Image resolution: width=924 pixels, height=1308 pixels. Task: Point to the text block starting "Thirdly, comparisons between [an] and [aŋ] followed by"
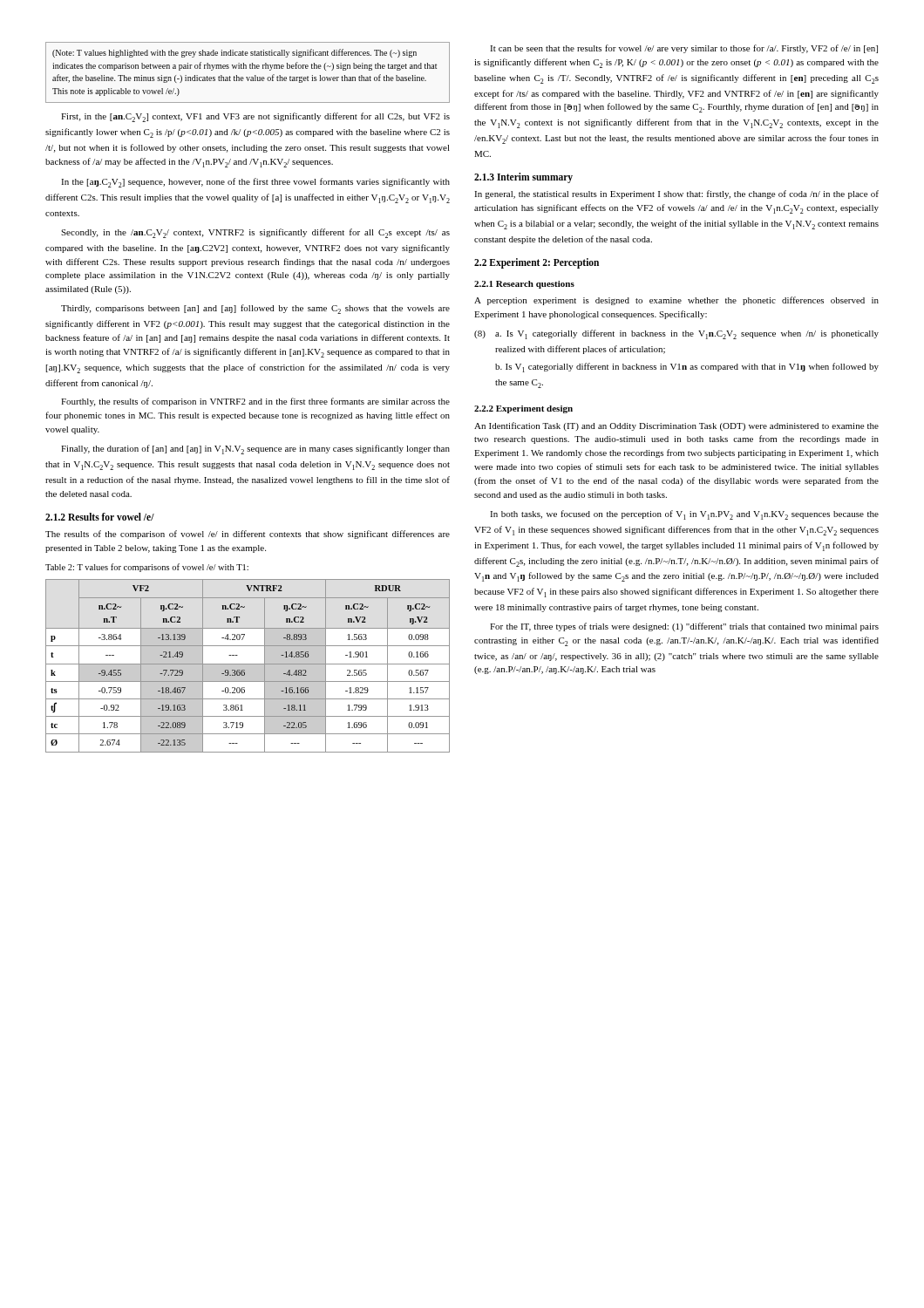[x=248, y=346]
